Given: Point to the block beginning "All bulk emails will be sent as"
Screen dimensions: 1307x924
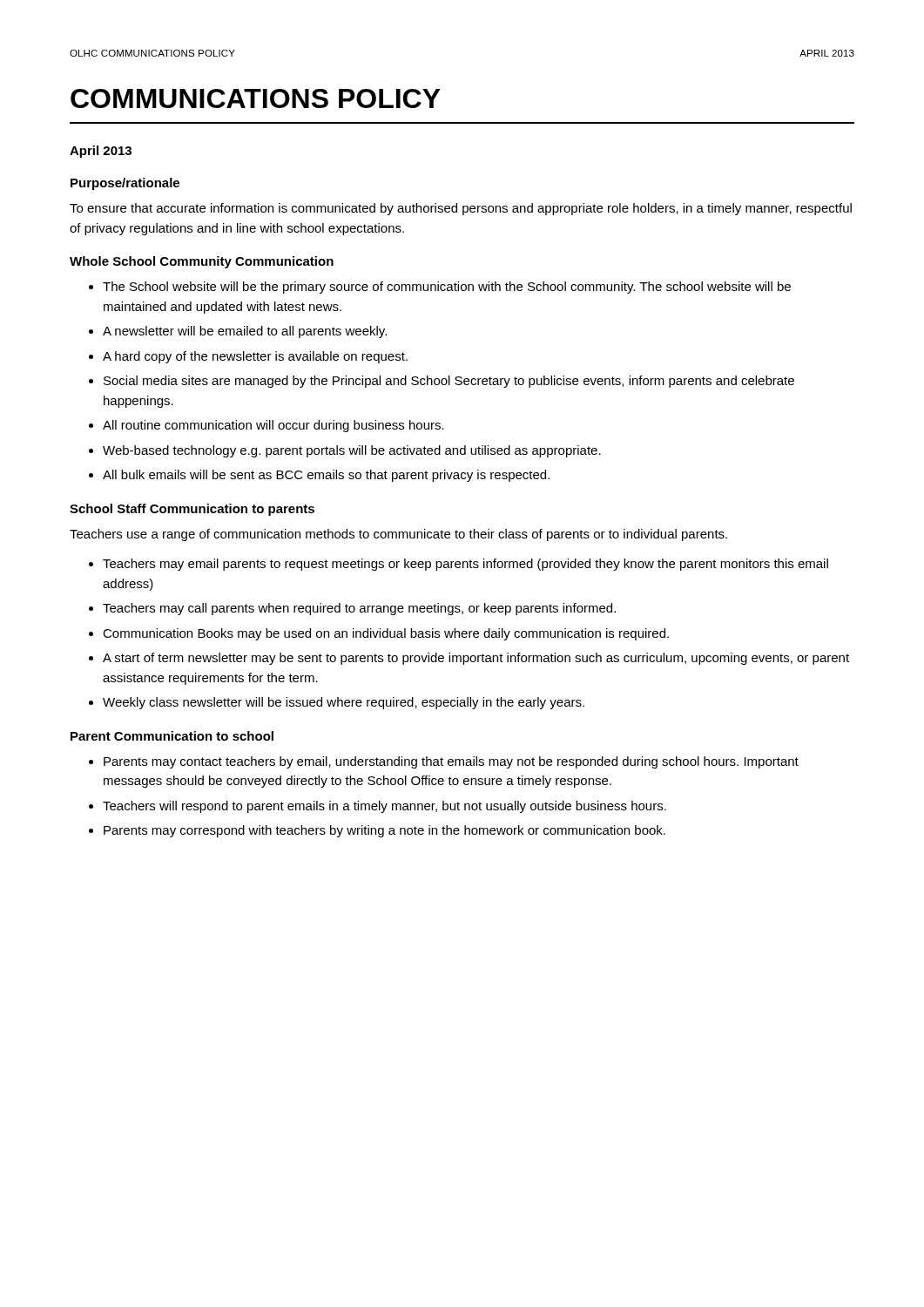Looking at the screenshot, I should click(x=327, y=474).
